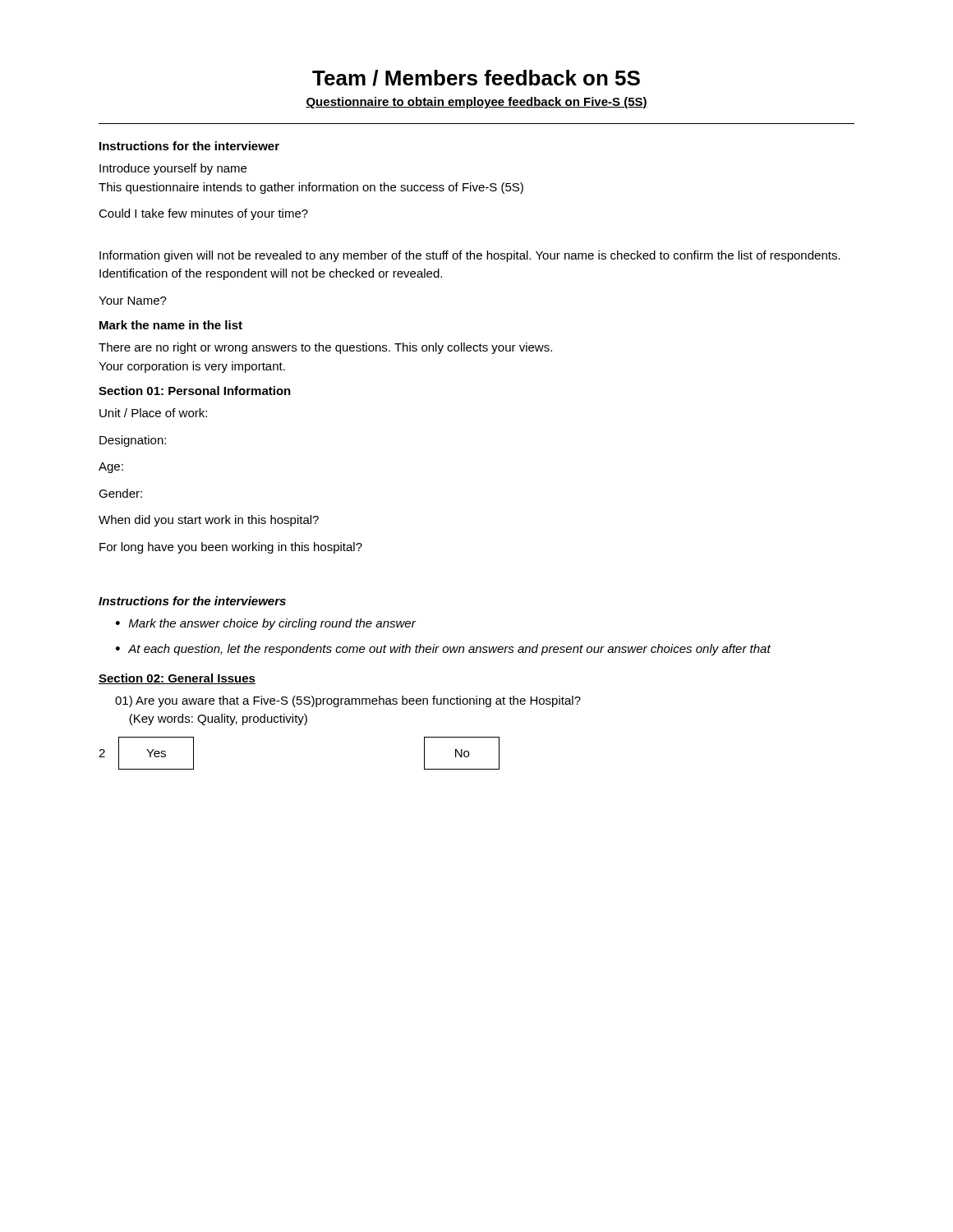Click on the text block starting "Information given will"
Image resolution: width=953 pixels, height=1232 pixels.
(x=470, y=264)
